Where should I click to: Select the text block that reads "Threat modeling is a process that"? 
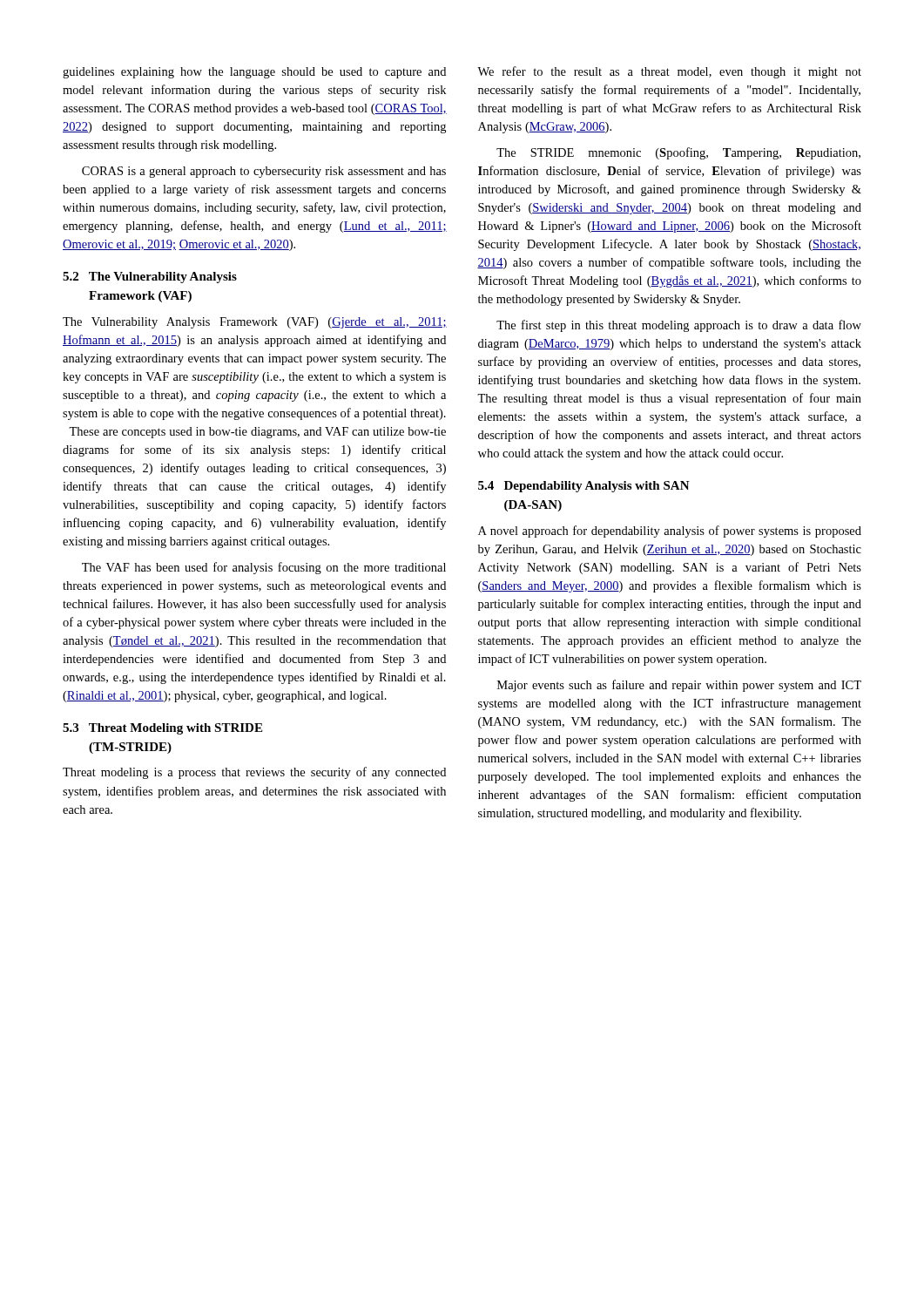255,791
